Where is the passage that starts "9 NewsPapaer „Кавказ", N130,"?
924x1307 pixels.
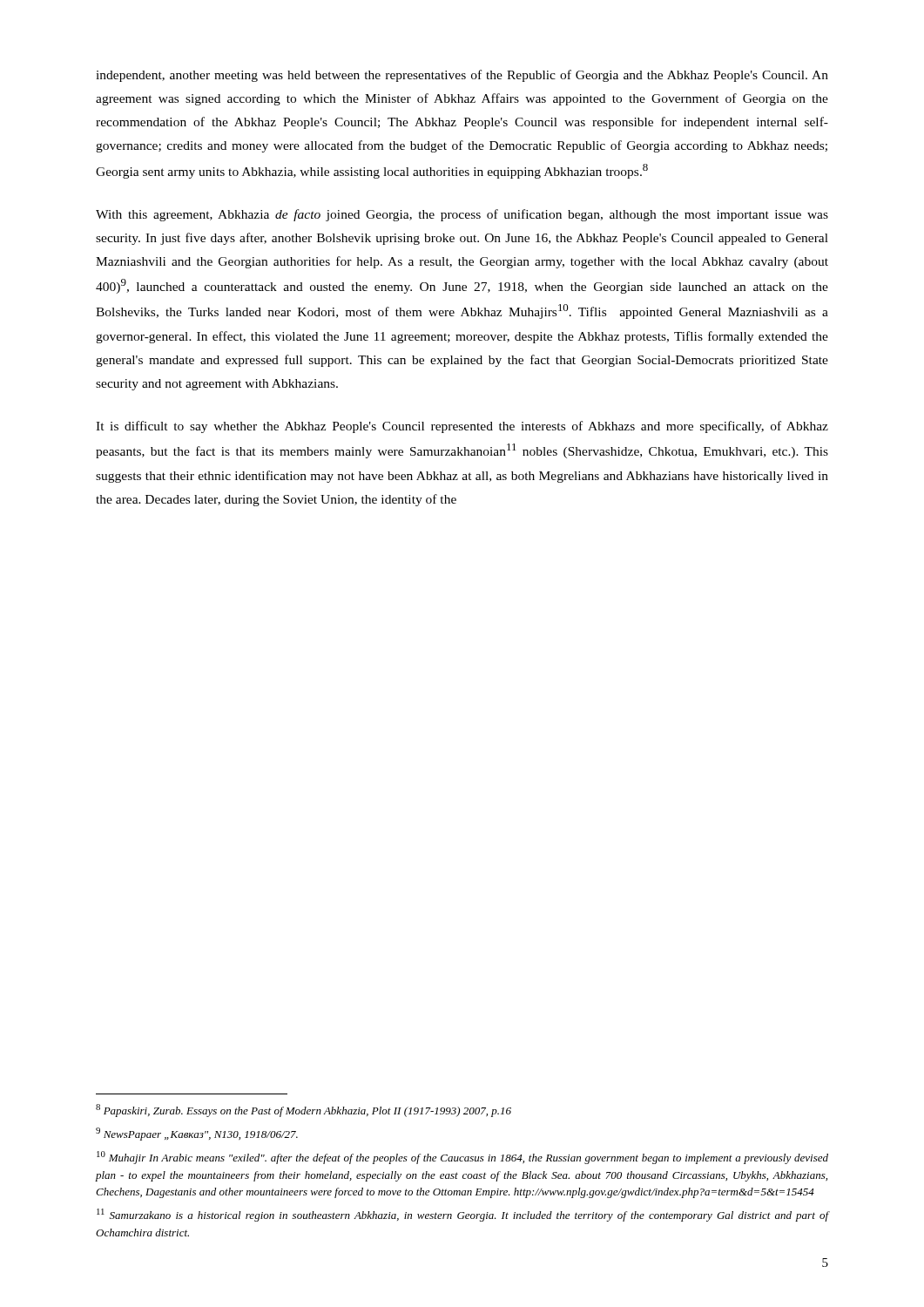point(197,1133)
